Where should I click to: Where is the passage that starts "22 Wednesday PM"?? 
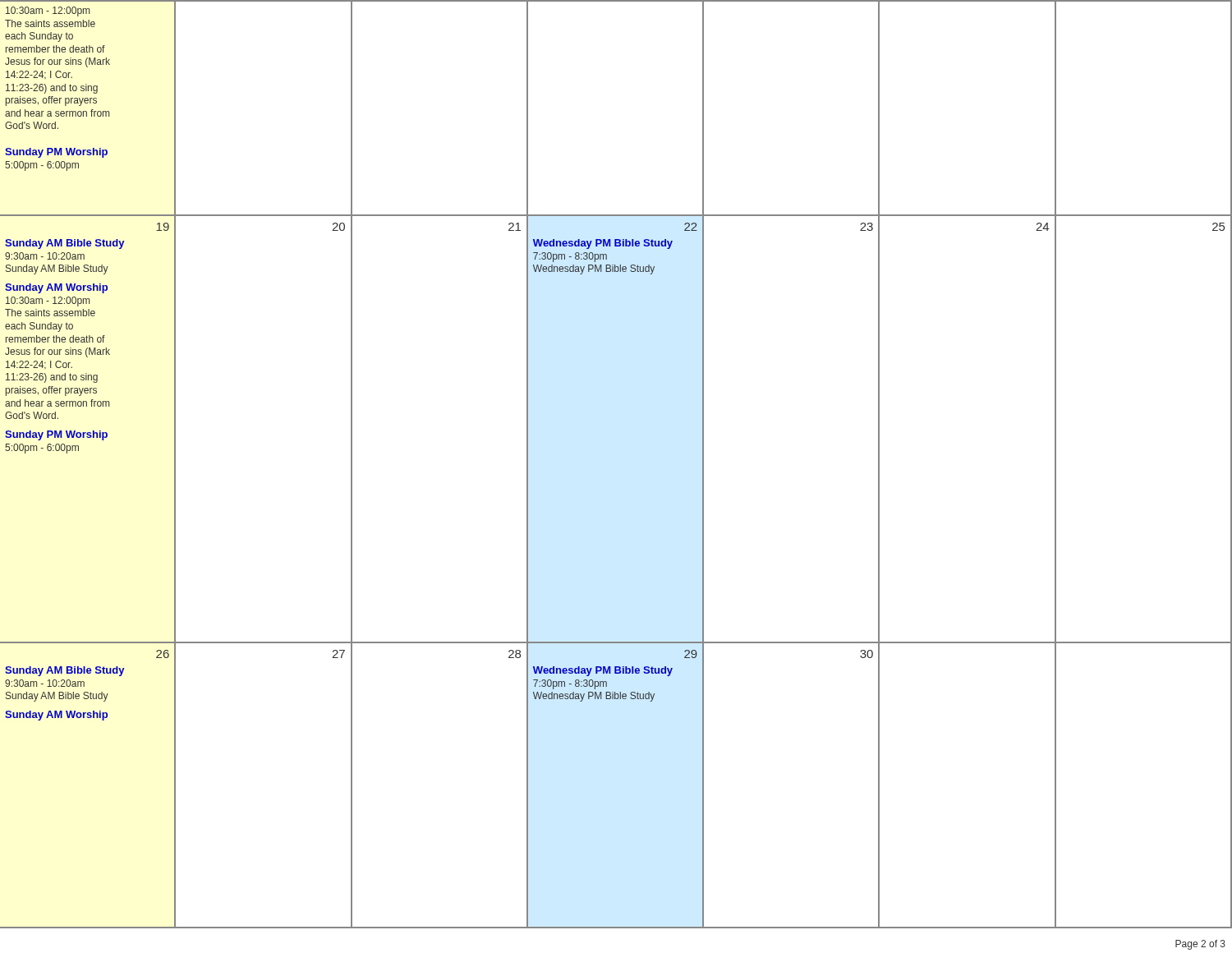(x=615, y=248)
